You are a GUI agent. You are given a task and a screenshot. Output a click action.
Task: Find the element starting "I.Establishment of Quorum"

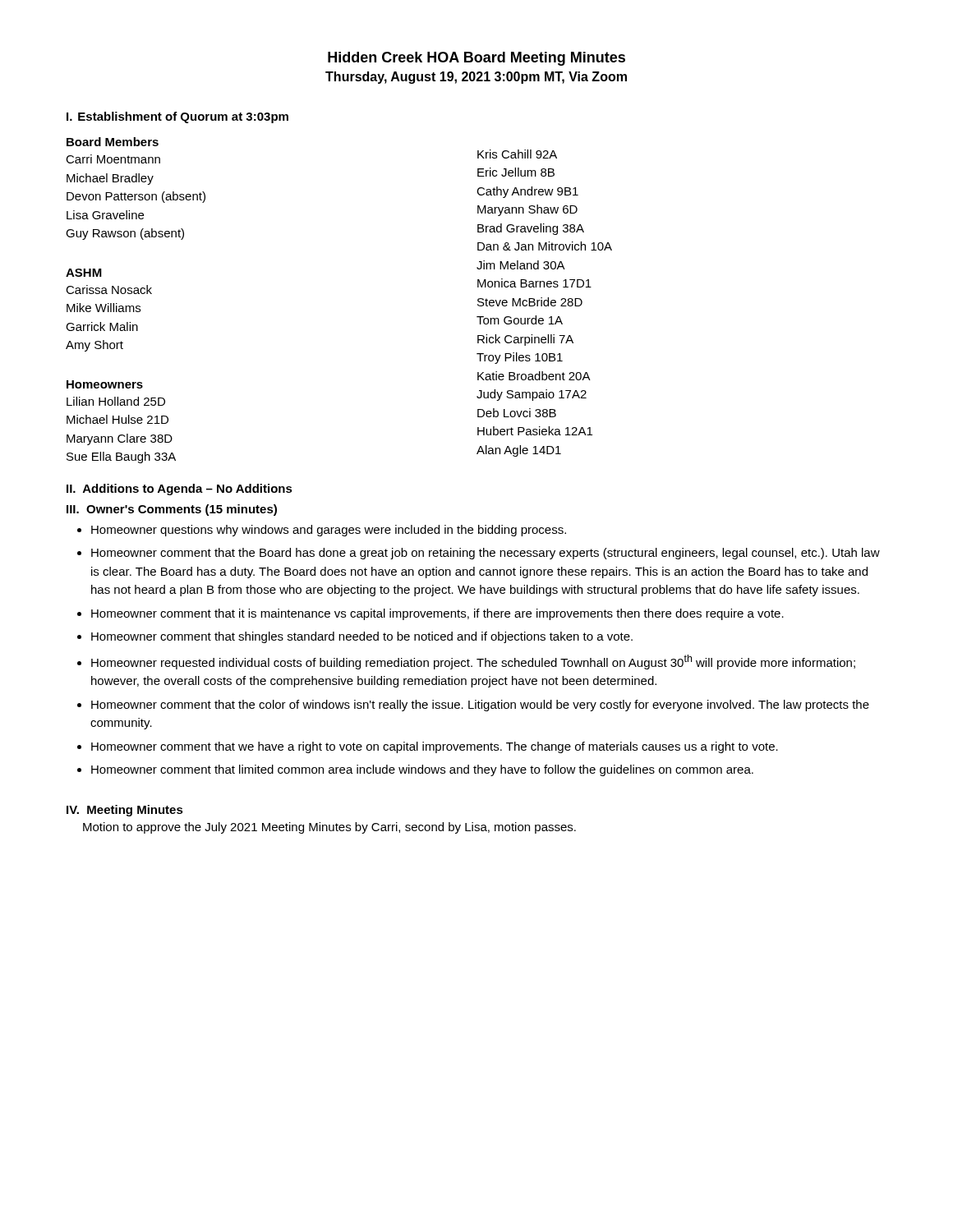click(177, 116)
